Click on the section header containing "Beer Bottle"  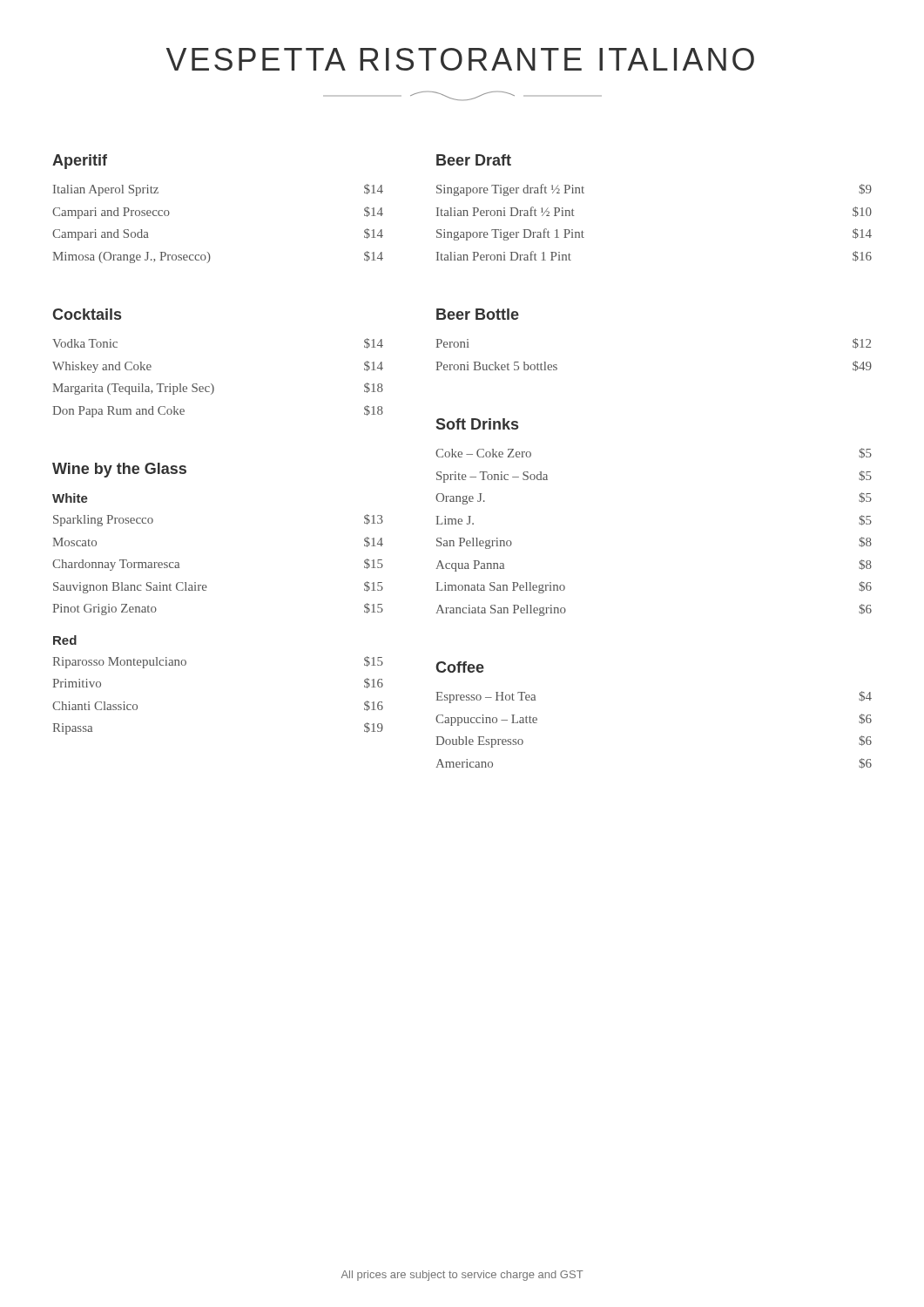(x=478, y=314)
